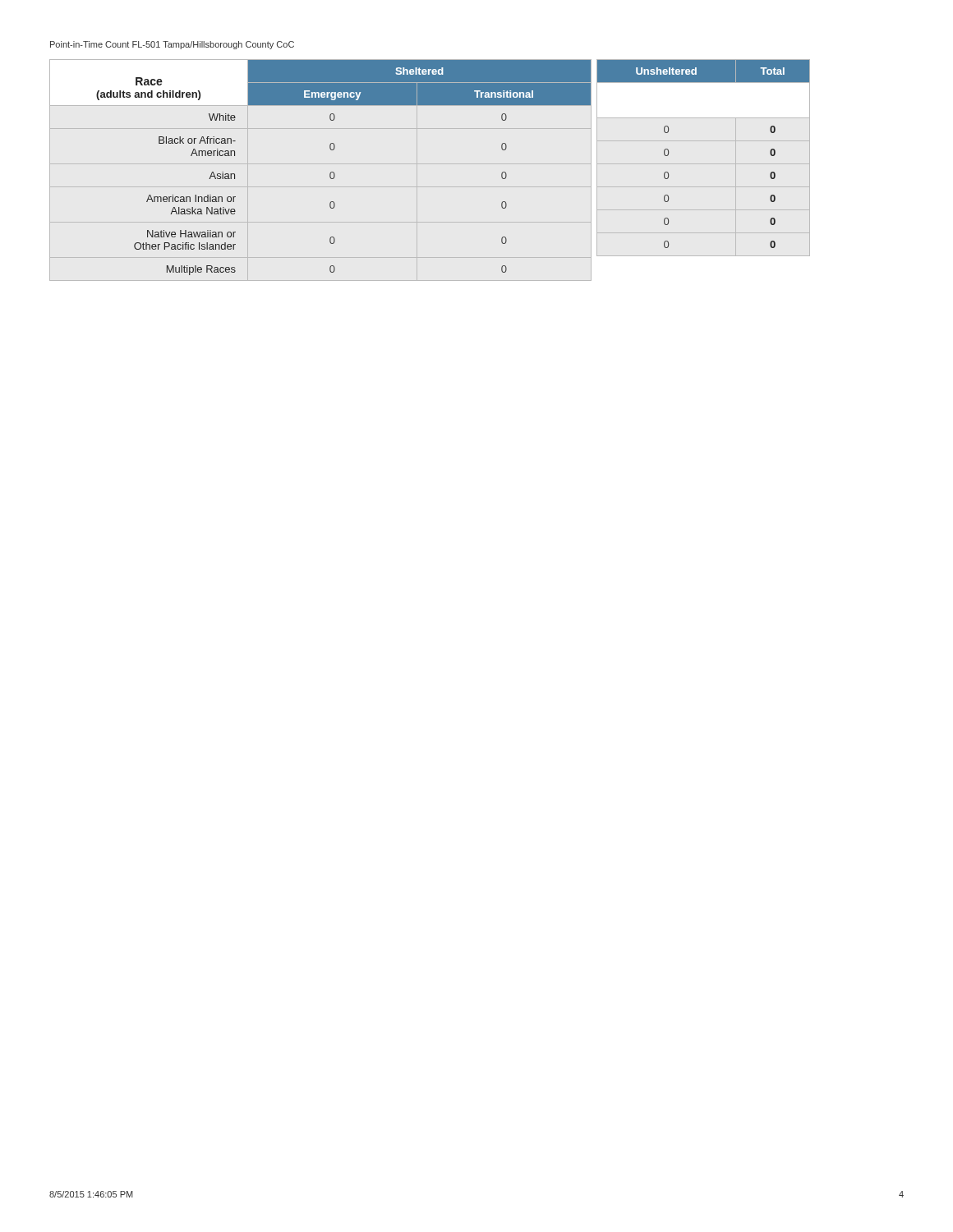This screenshot has width=953, height=1232.
Task: Select the table that reads "American Indian or Alaska Native"
Action: coord(320,170)
